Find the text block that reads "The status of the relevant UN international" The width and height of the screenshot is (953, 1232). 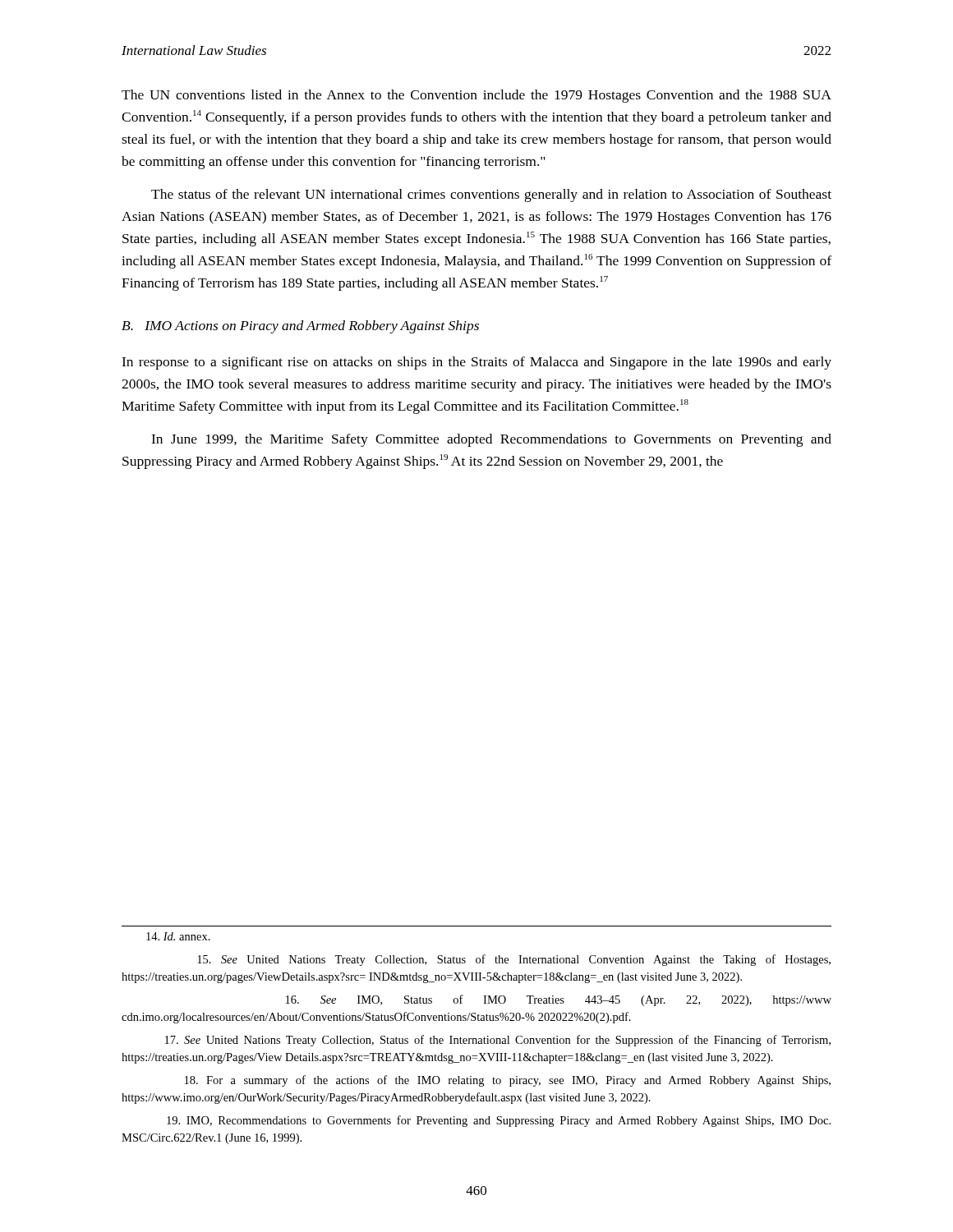pos(476,238)
